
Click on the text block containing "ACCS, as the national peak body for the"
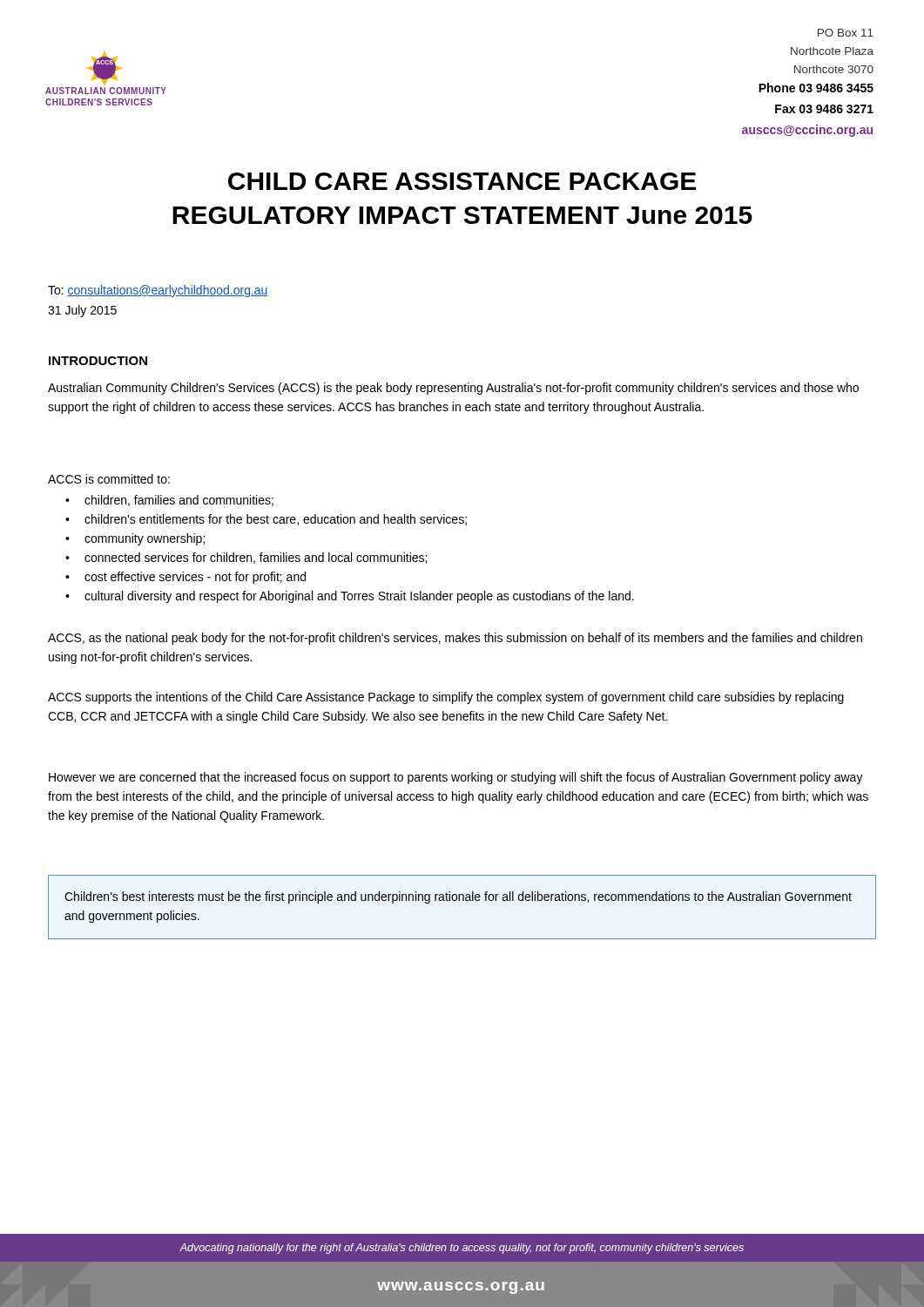455,647
